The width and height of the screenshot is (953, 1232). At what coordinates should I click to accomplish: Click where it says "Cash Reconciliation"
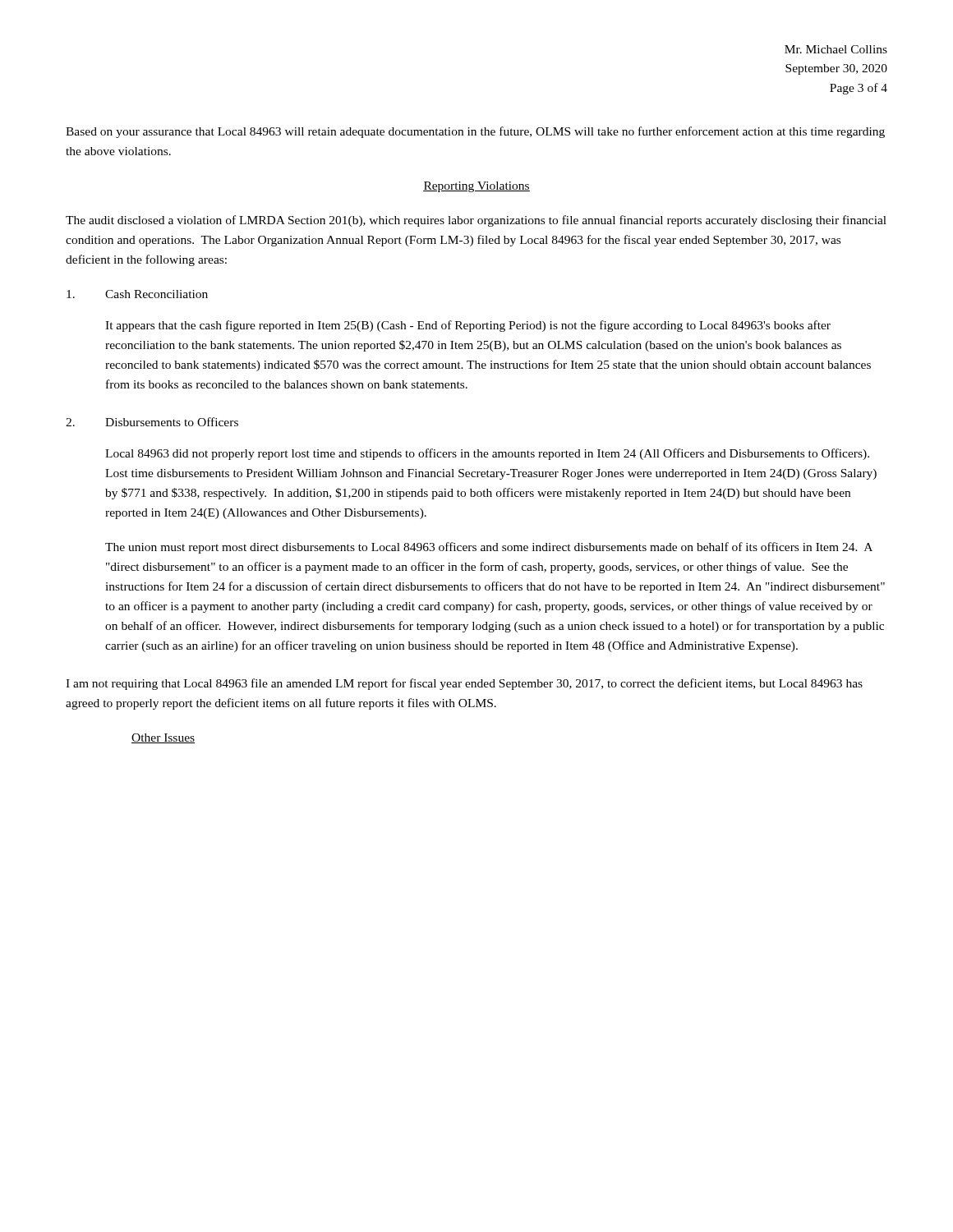pos(137,294)
